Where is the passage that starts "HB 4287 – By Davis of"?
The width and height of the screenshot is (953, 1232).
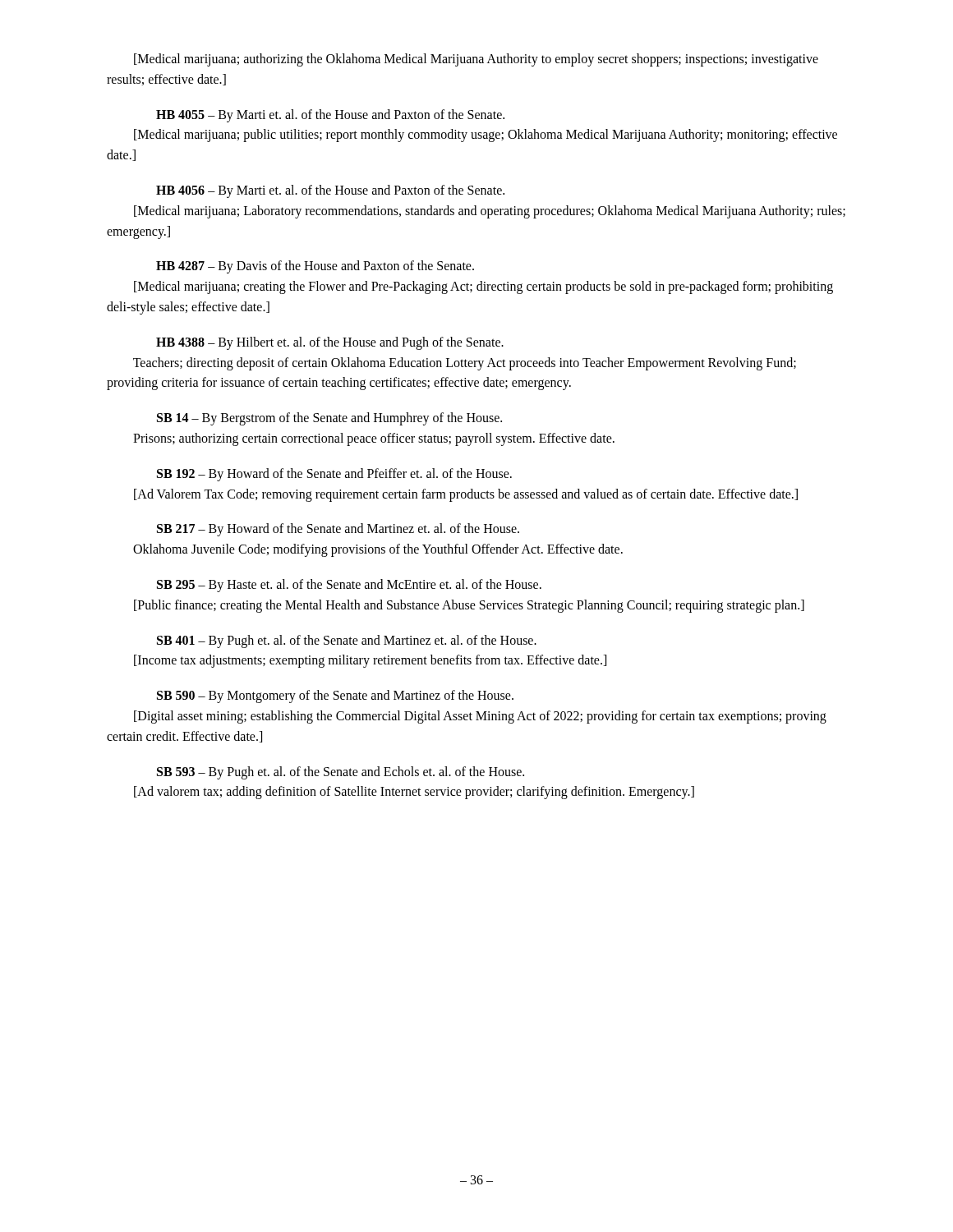click(x=476, y=287)
